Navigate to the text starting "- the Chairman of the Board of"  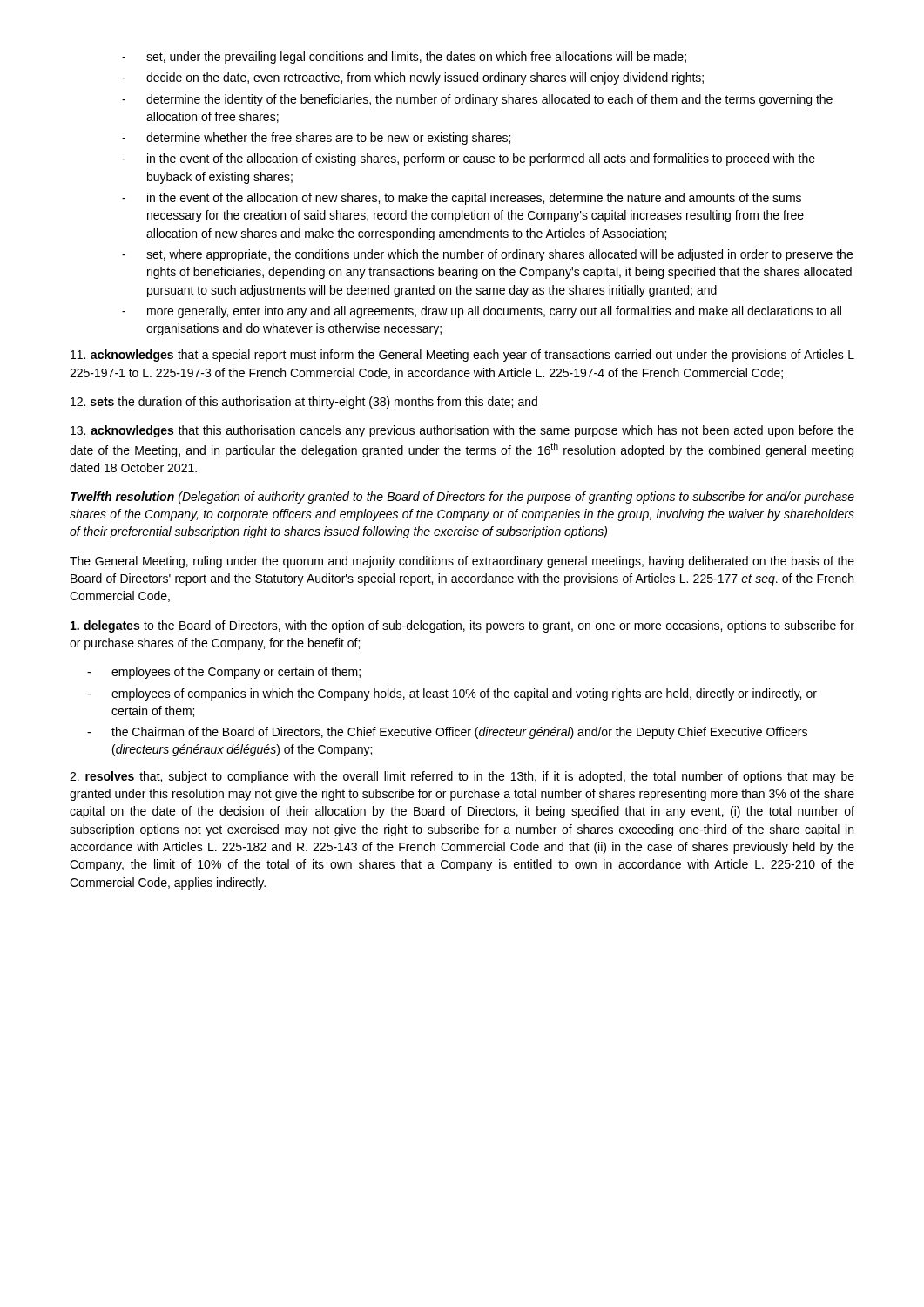point(462,741)
